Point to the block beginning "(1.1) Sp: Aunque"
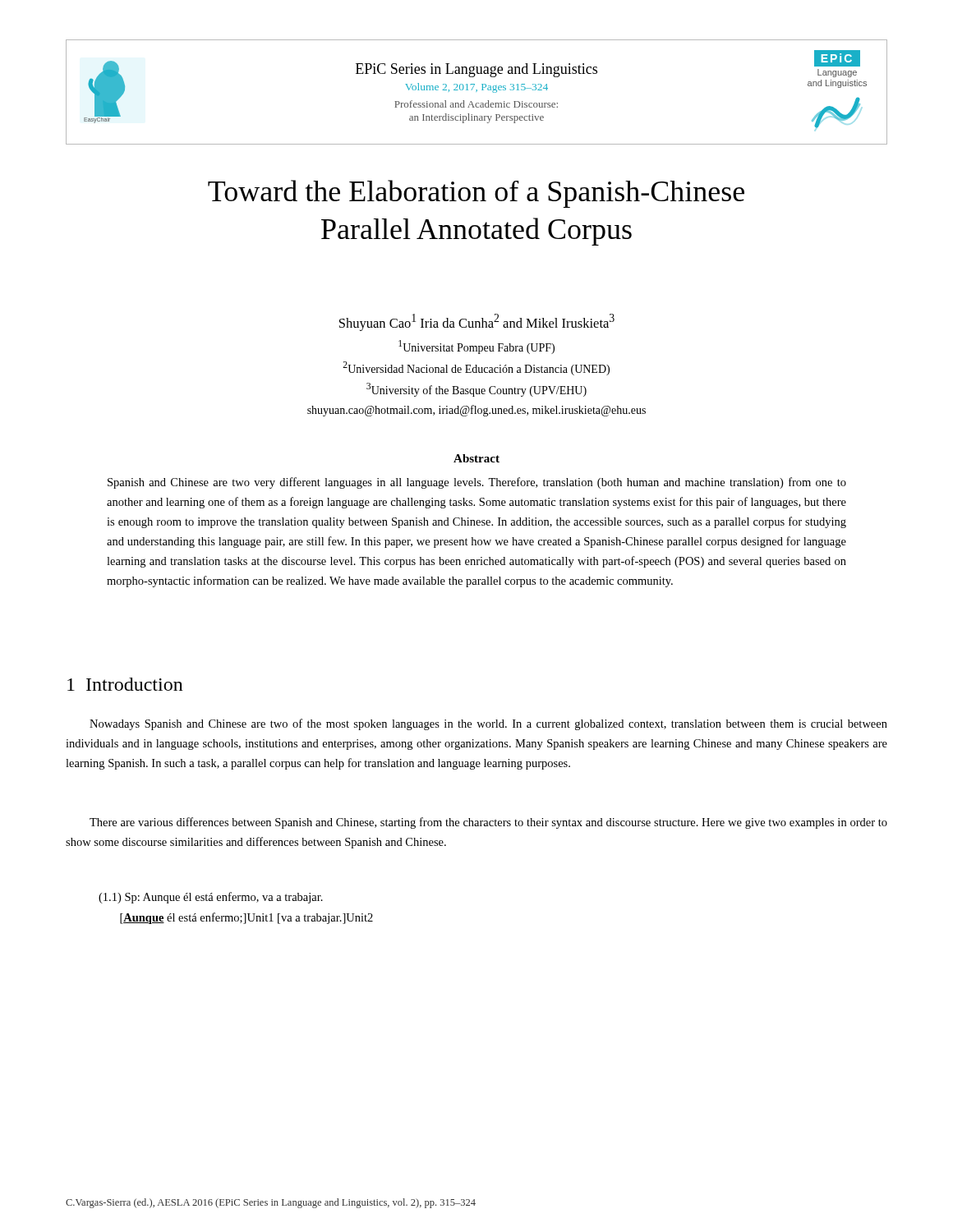The width and height of the screenshot is (953, 1232). point(211,898)
